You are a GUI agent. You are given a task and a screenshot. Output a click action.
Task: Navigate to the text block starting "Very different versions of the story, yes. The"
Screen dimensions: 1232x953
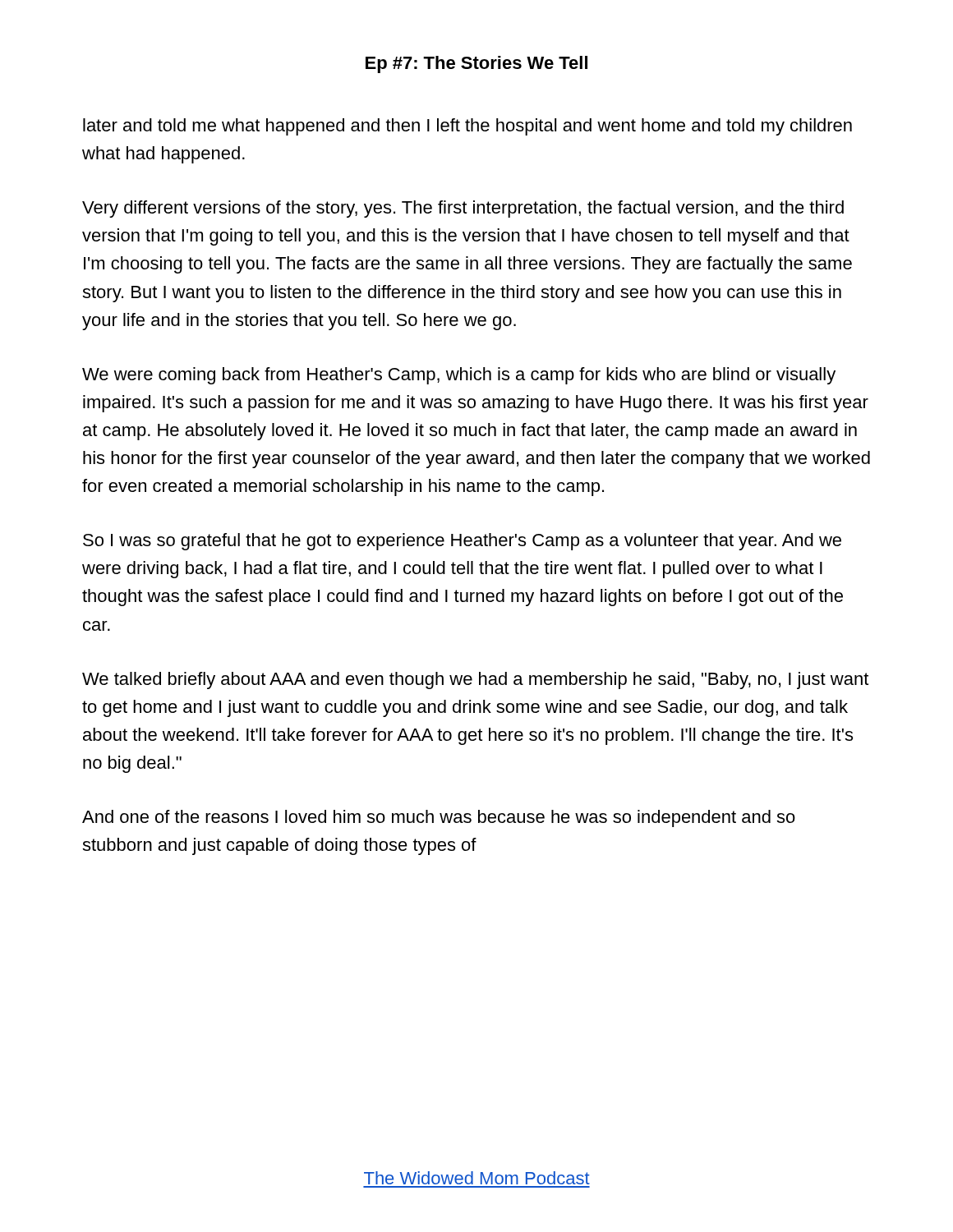tap(467, 264)
